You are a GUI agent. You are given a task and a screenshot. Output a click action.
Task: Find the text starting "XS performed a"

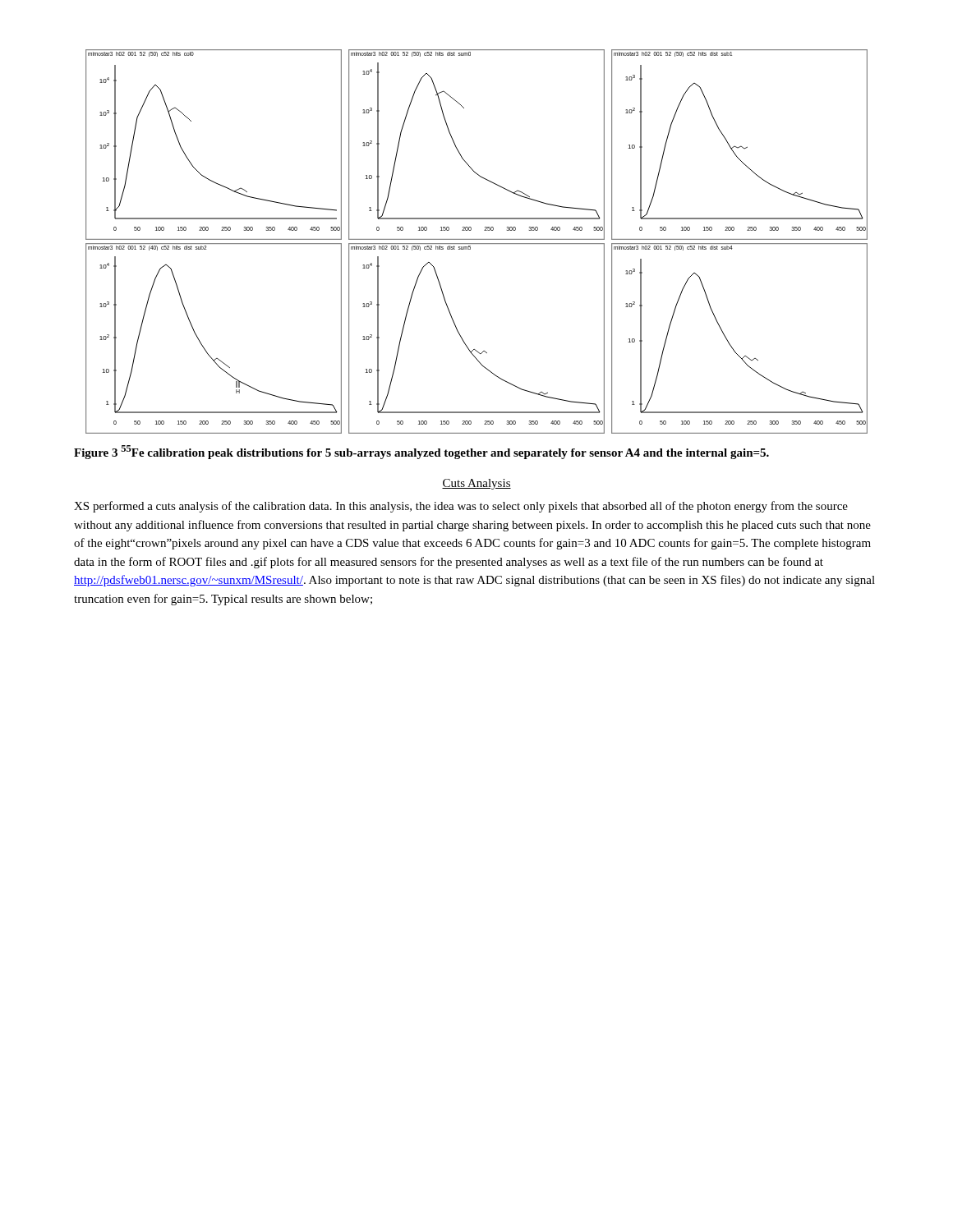[474, 552]
